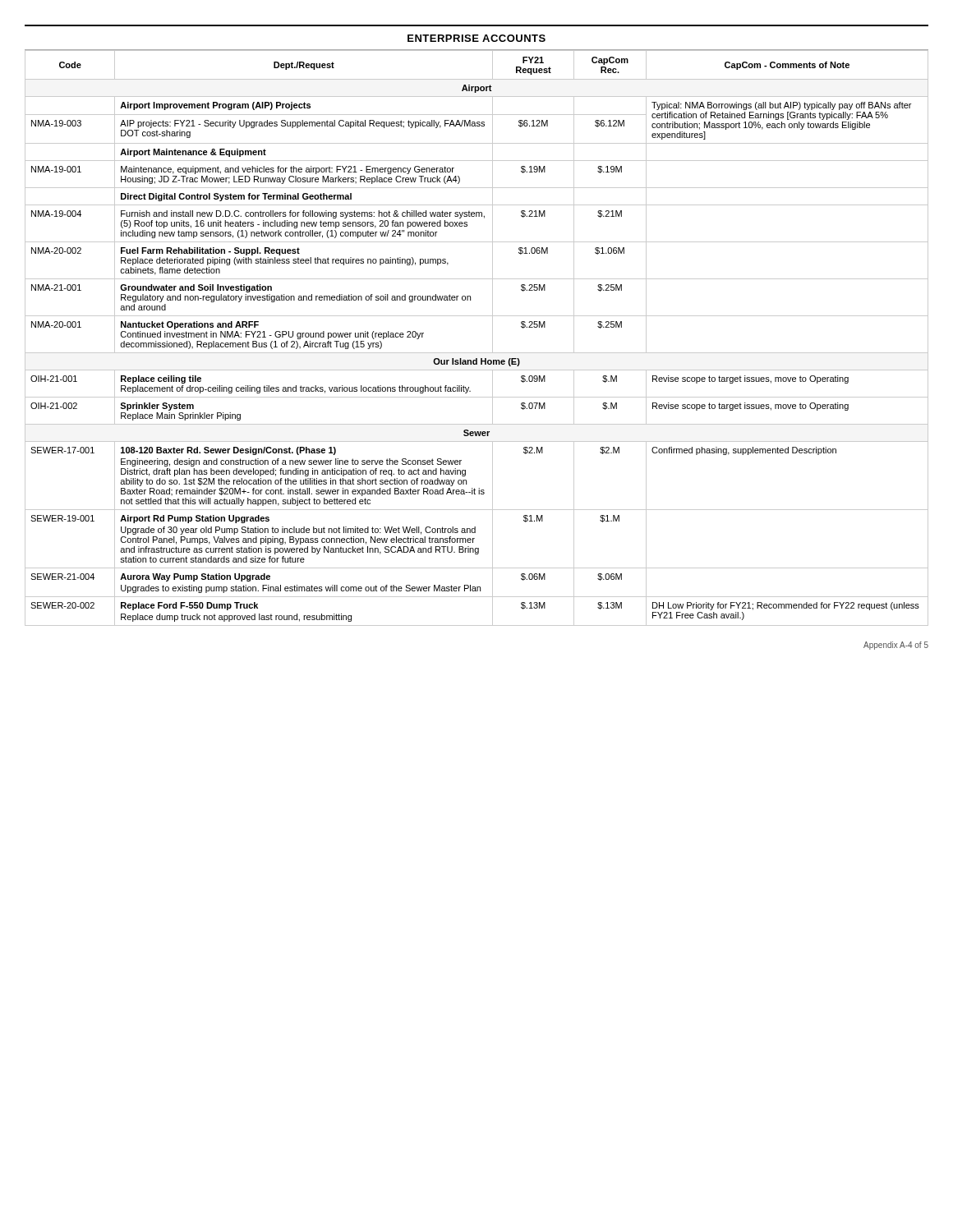Viewport: 953px width, 1232px height.
Task: Click the table
Action: [x=476, y=338]
